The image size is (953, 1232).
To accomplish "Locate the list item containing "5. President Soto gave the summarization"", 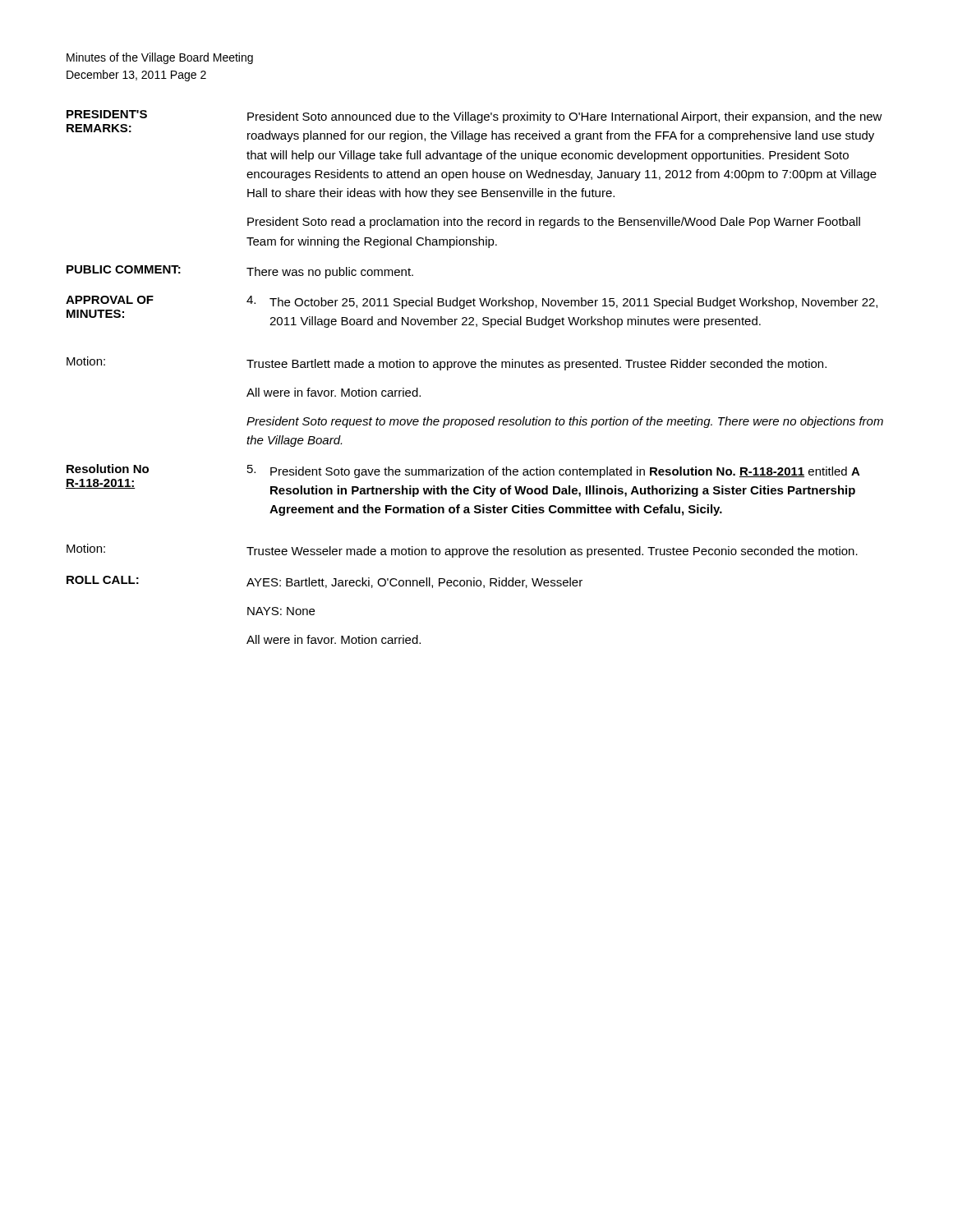I will [567, 490].
